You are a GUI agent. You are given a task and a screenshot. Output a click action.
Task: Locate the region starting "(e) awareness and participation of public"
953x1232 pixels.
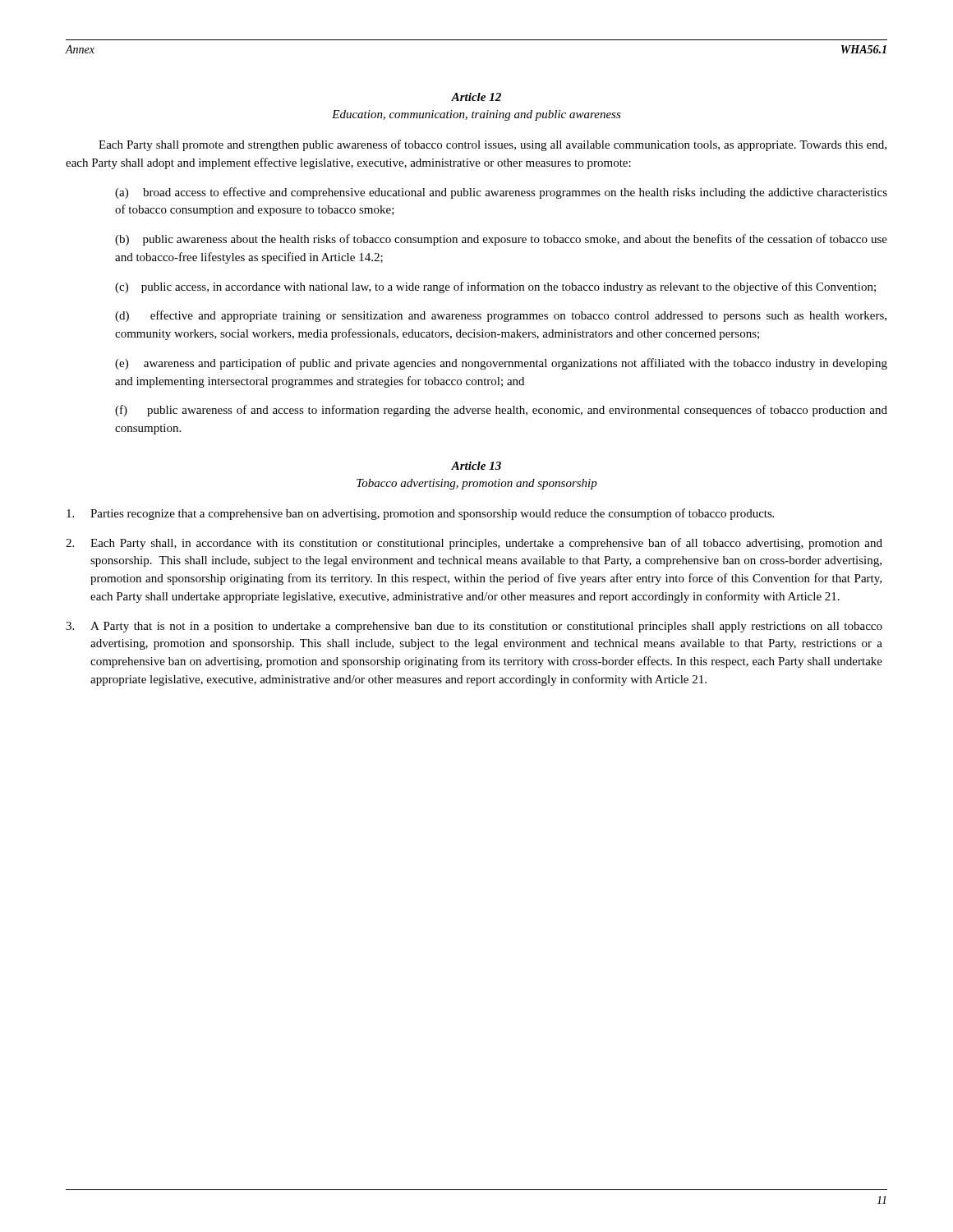coord(501,372)
